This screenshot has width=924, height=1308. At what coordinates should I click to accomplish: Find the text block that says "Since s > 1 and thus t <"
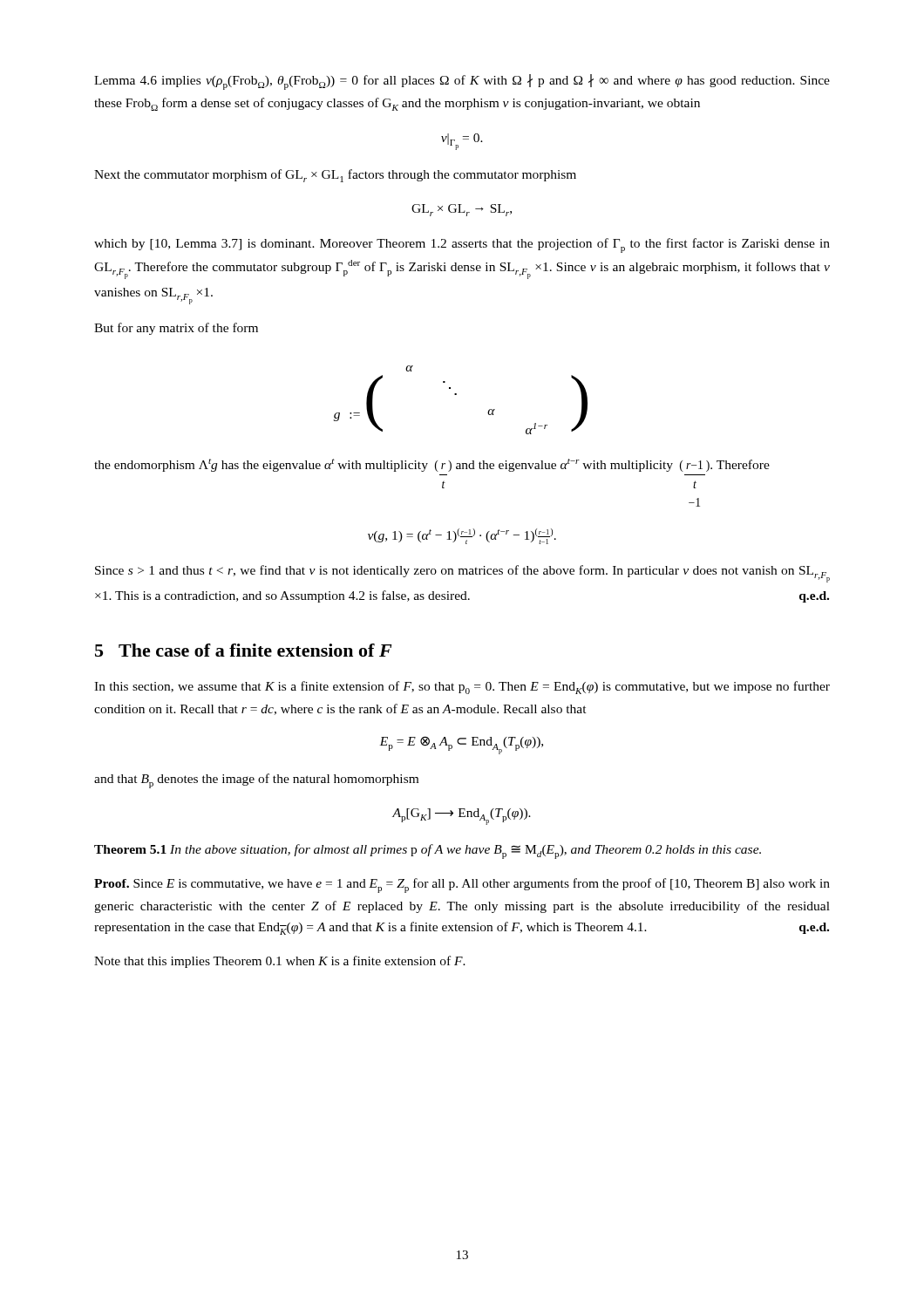(x=462, y=583)
